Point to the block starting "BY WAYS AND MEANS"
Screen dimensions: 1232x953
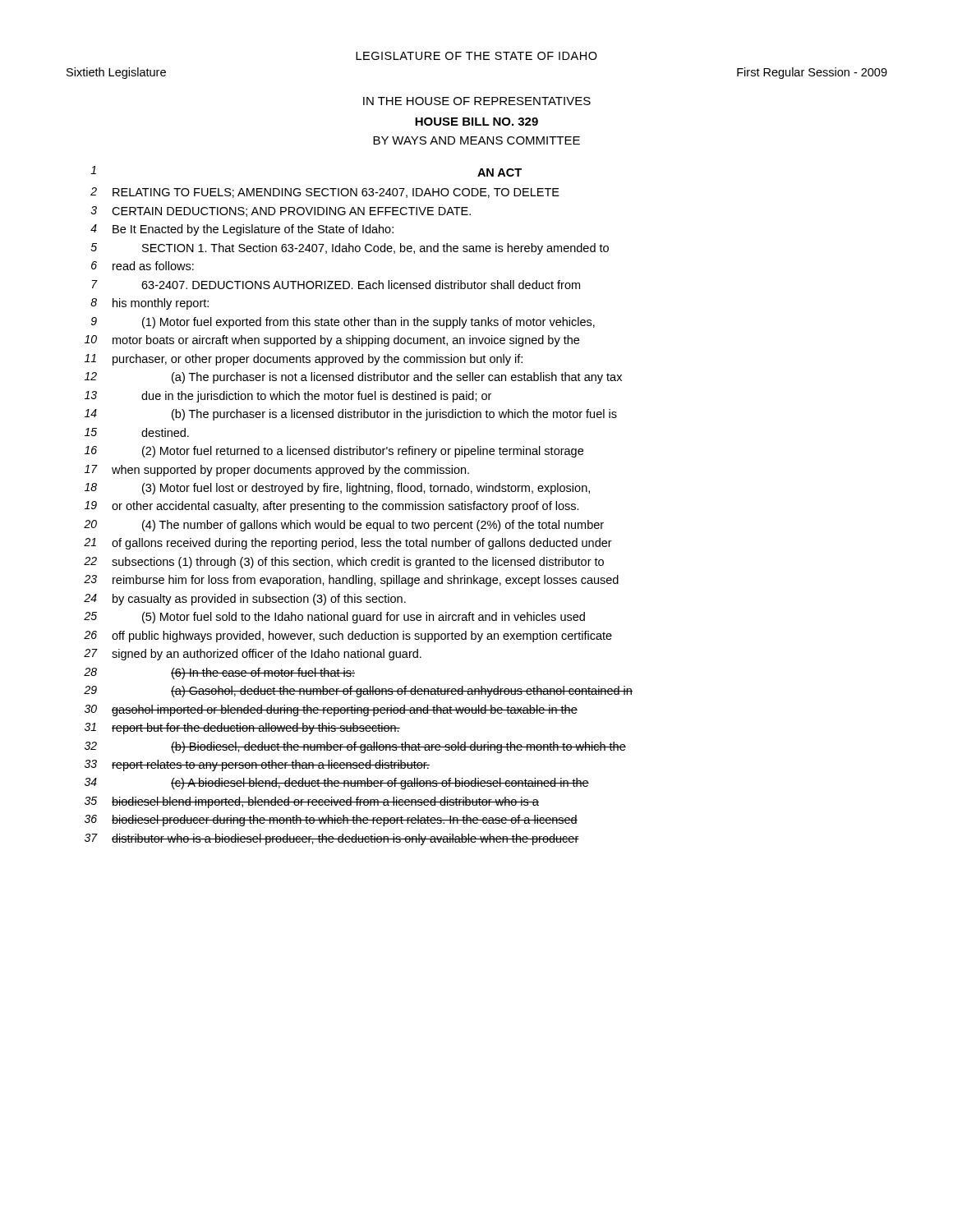tap(476, 140)
